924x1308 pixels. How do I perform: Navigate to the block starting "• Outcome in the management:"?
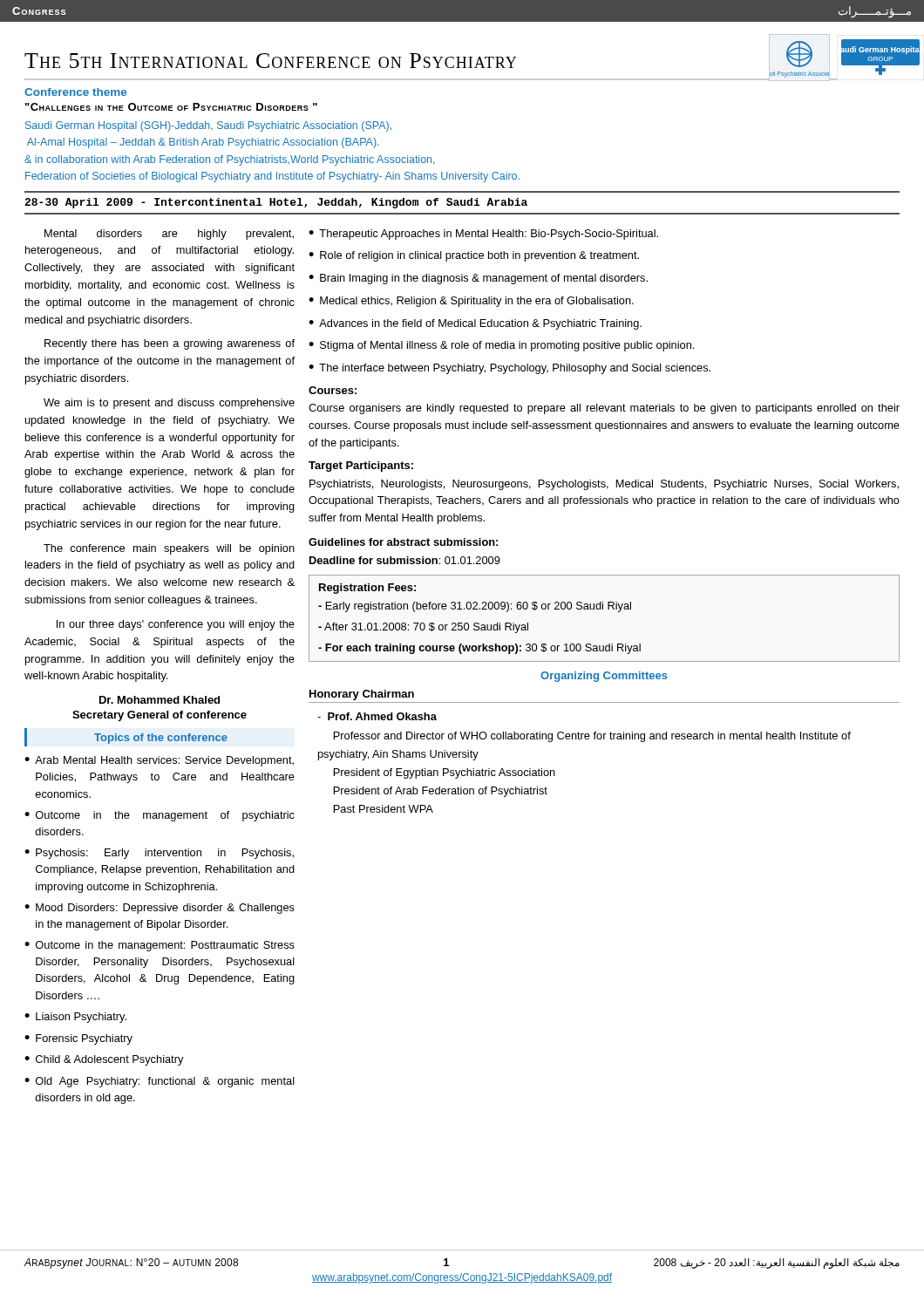pos(160,969)
